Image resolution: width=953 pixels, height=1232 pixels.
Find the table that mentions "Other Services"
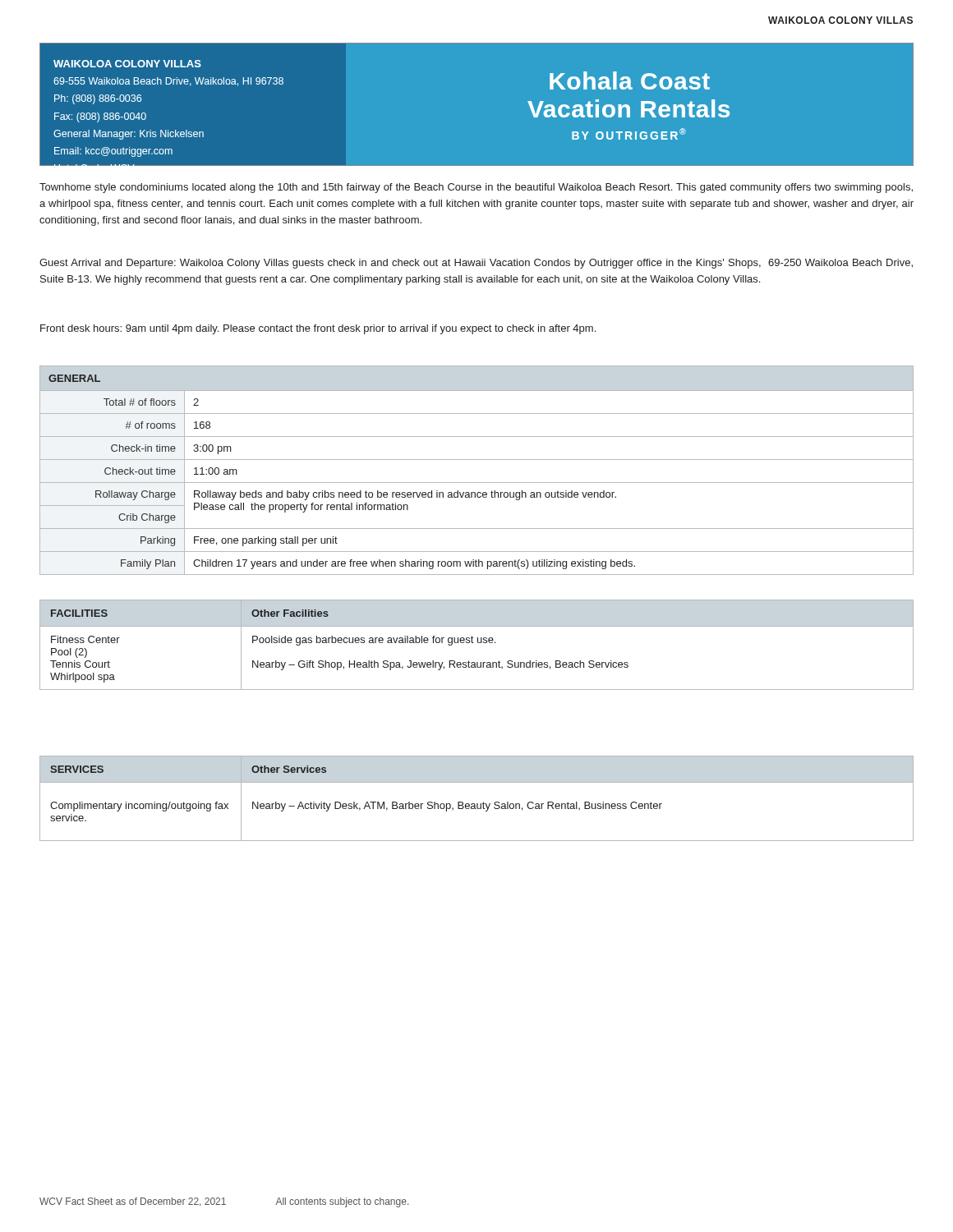tap(476, 798)
